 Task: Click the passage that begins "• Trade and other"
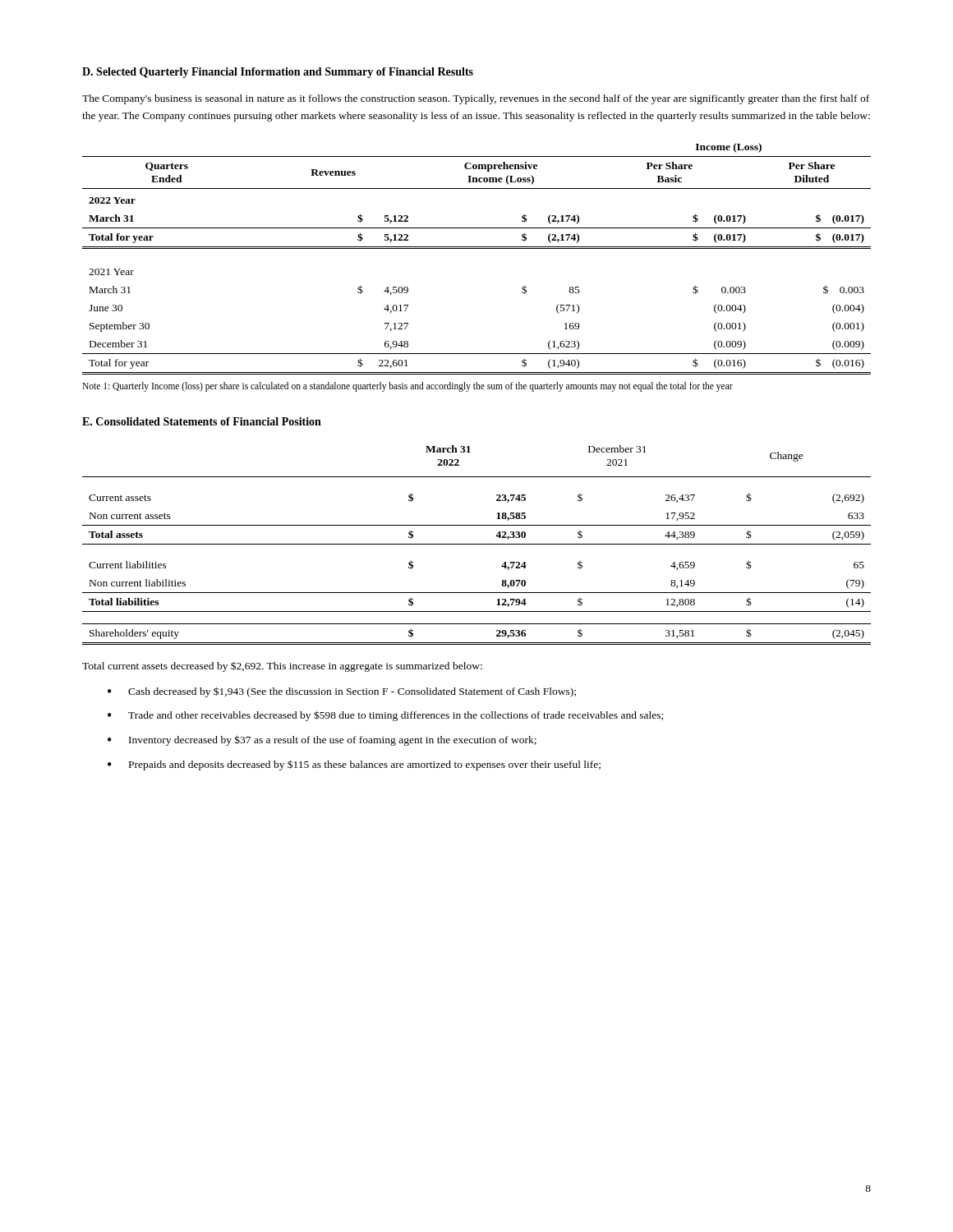(x=385, y=716)
